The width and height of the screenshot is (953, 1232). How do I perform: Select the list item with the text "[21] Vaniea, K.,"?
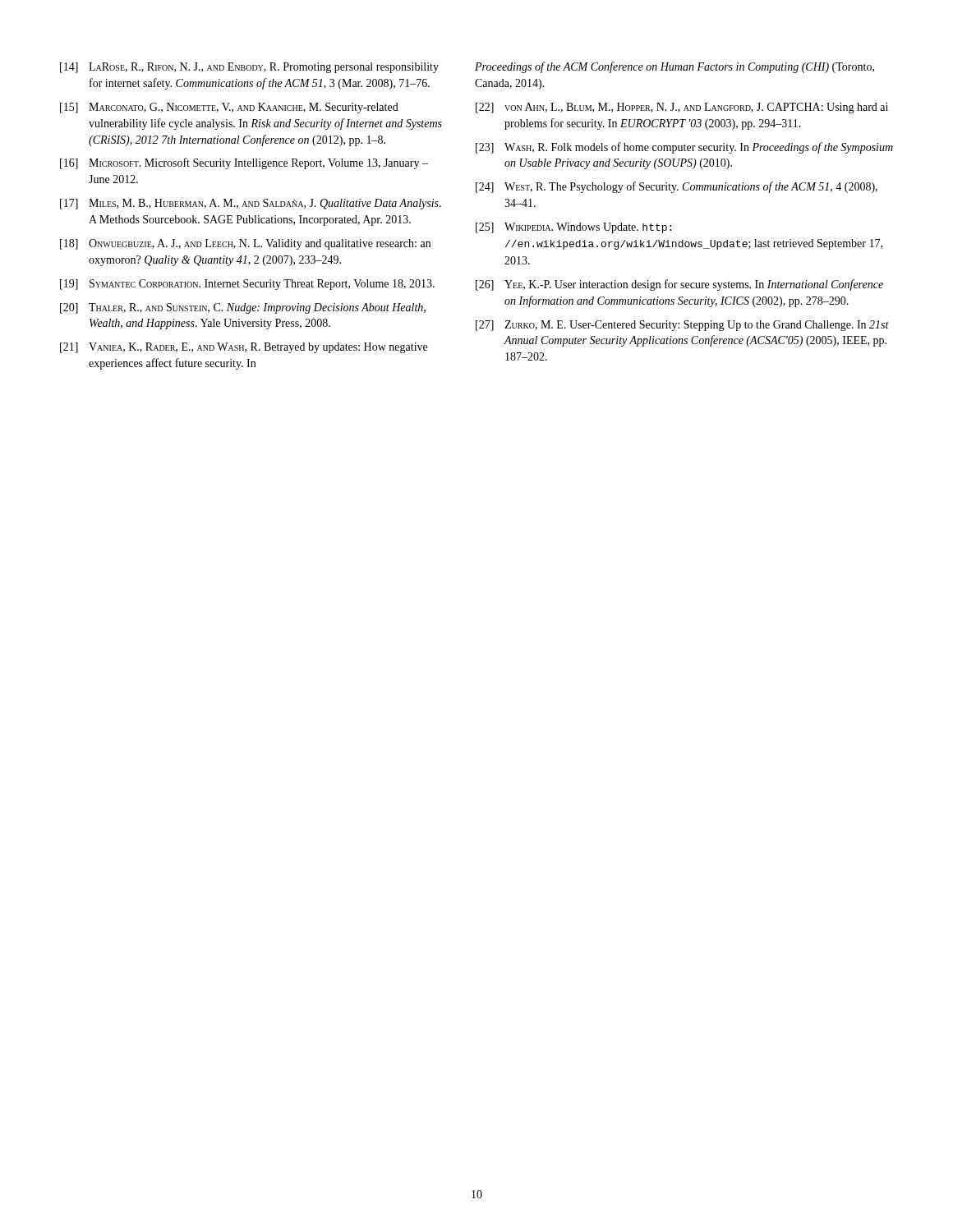(x=252, y=356)
